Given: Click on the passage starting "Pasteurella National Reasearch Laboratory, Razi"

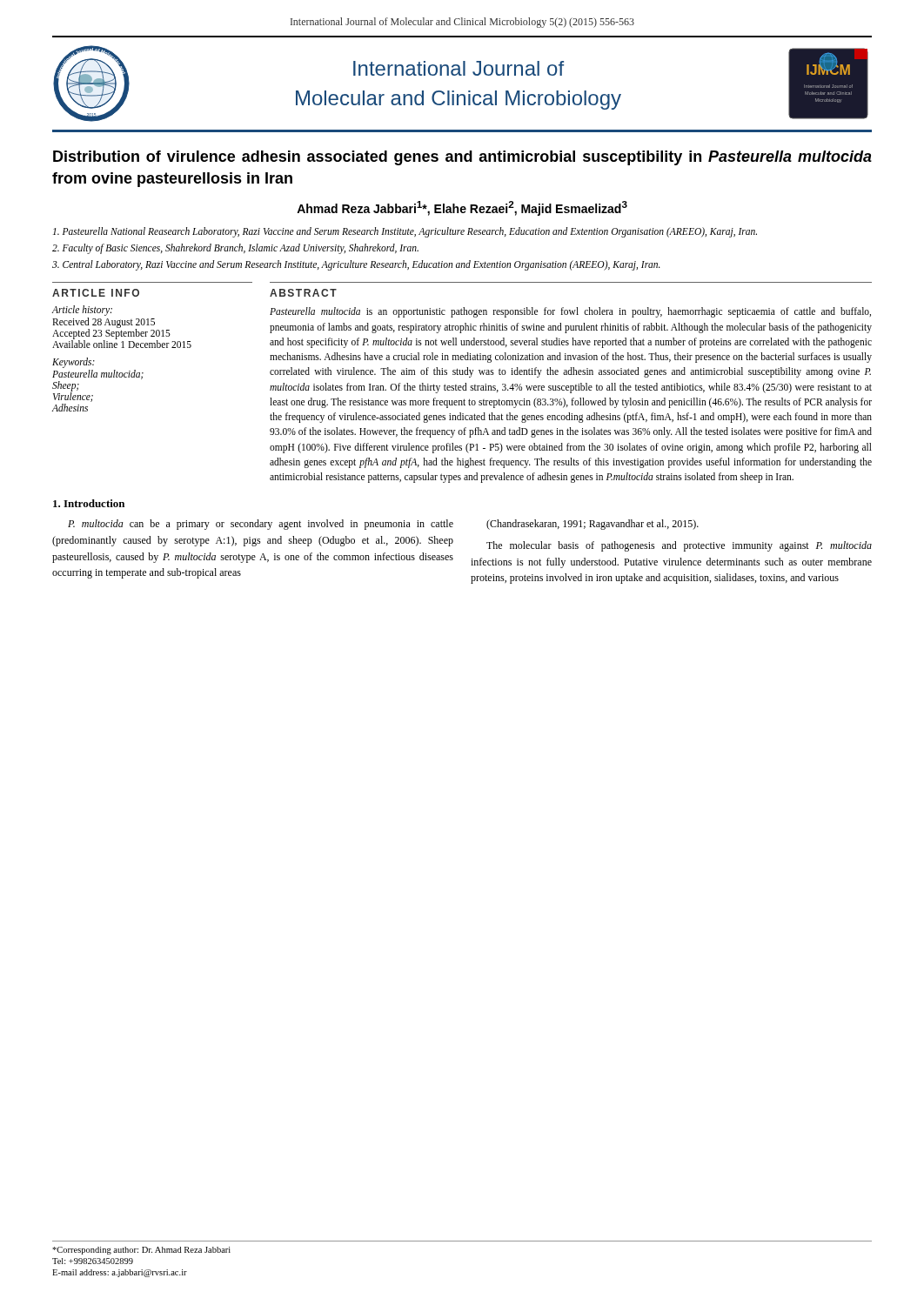Looking at the screenshot, I should click(405, 232).
